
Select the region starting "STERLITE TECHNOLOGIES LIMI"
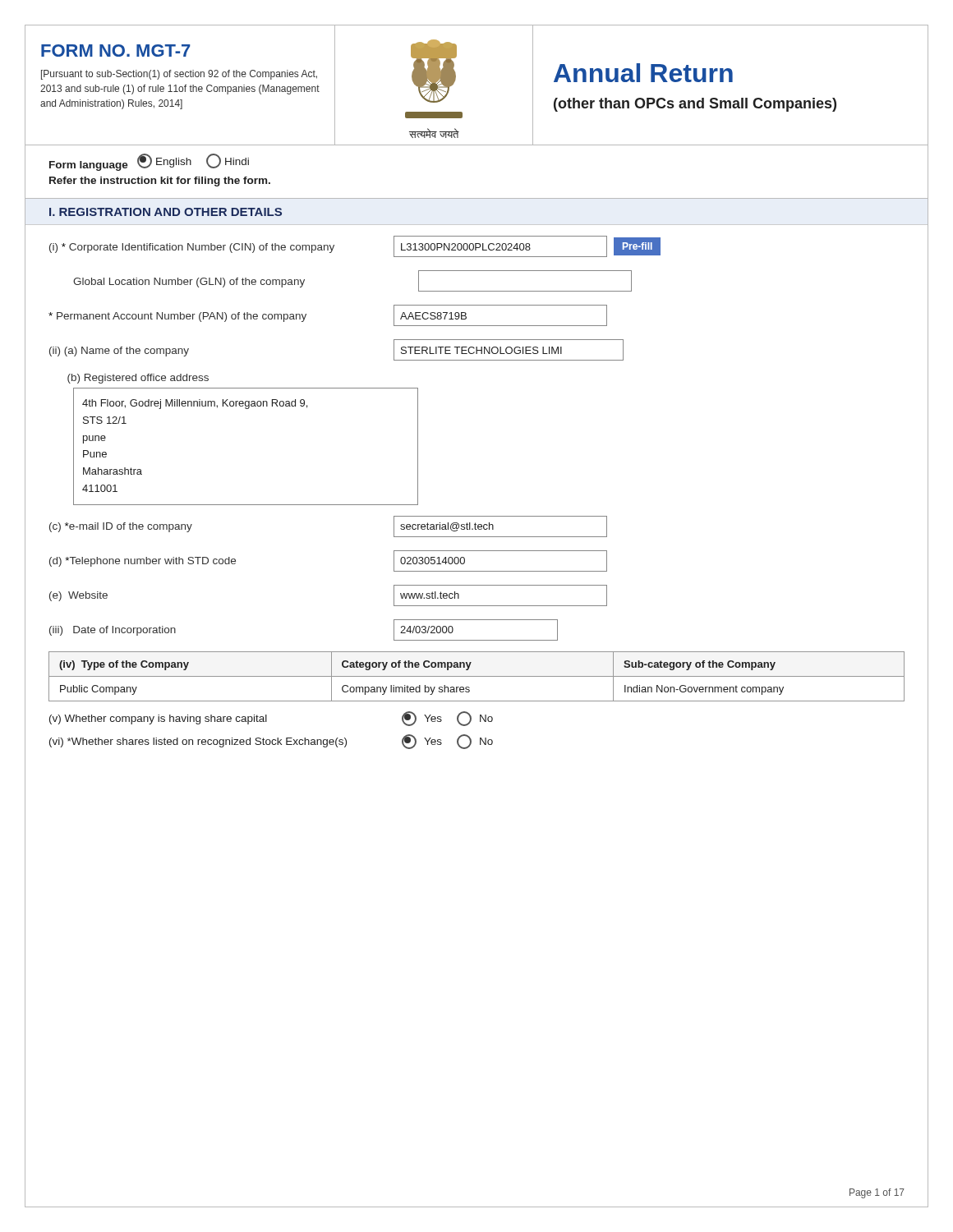[481, 350]
